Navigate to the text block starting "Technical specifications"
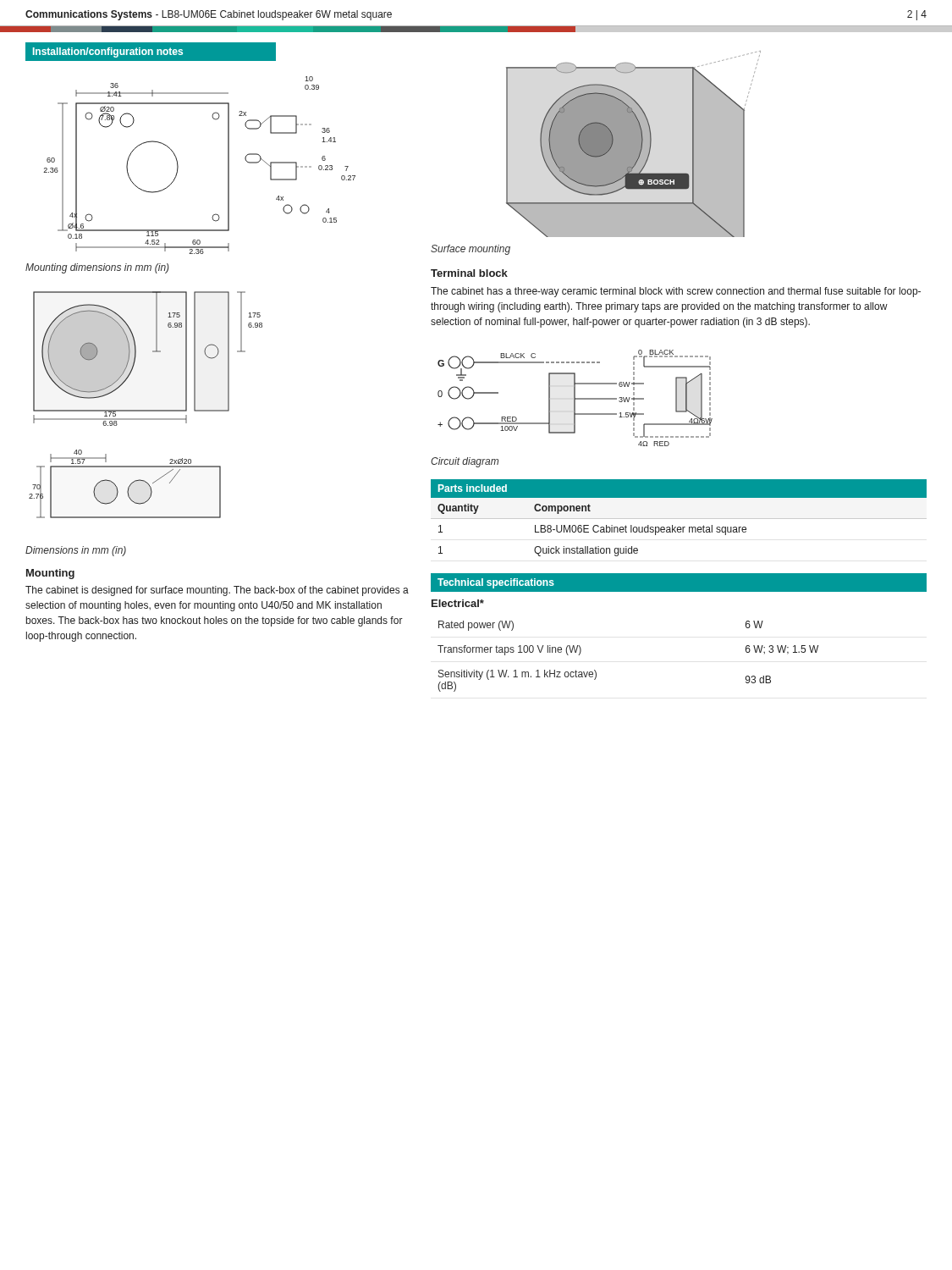952x1270 pixels. pos(496,582)
